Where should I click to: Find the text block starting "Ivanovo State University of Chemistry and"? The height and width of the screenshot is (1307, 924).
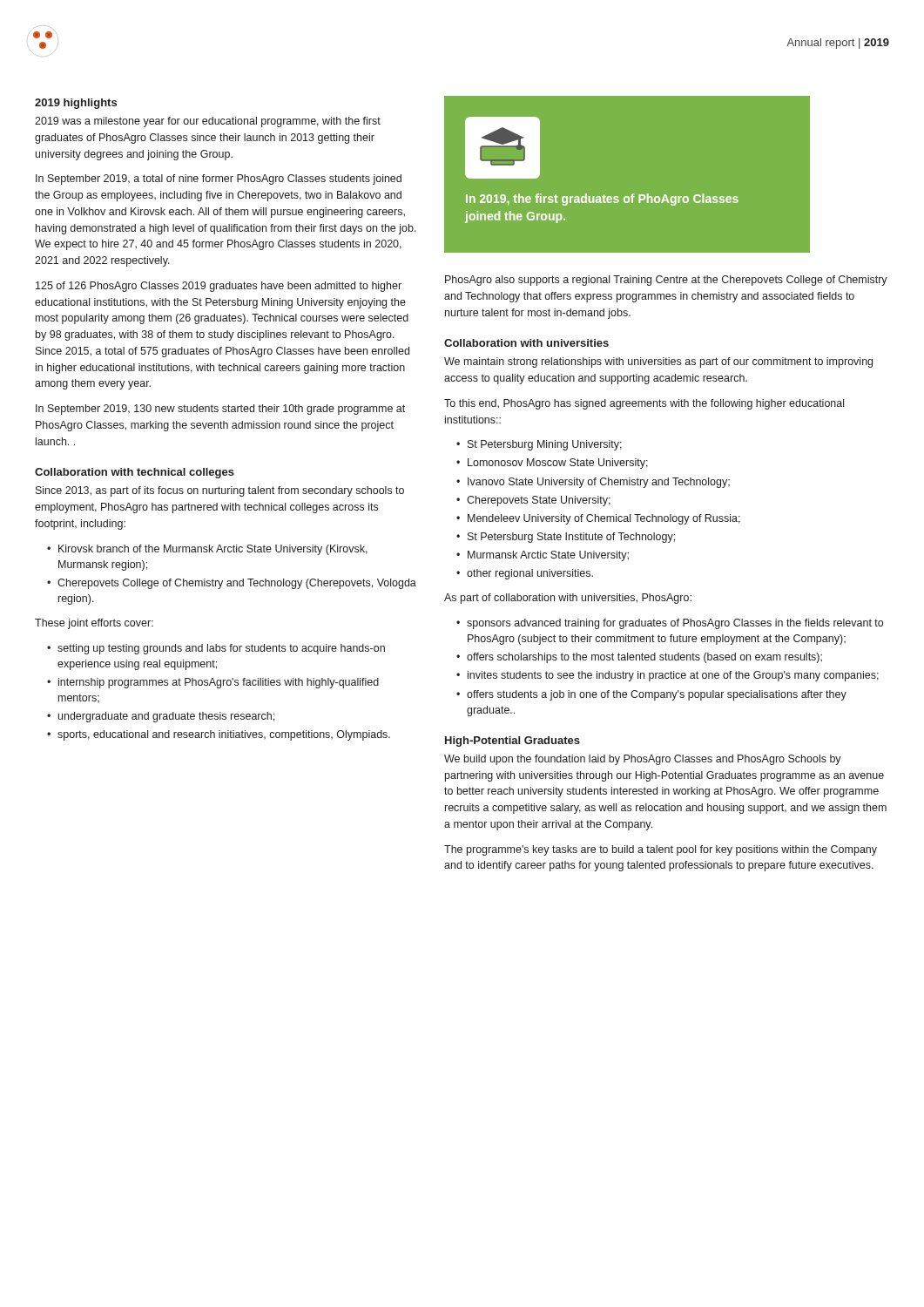click(x=599, y=481)
